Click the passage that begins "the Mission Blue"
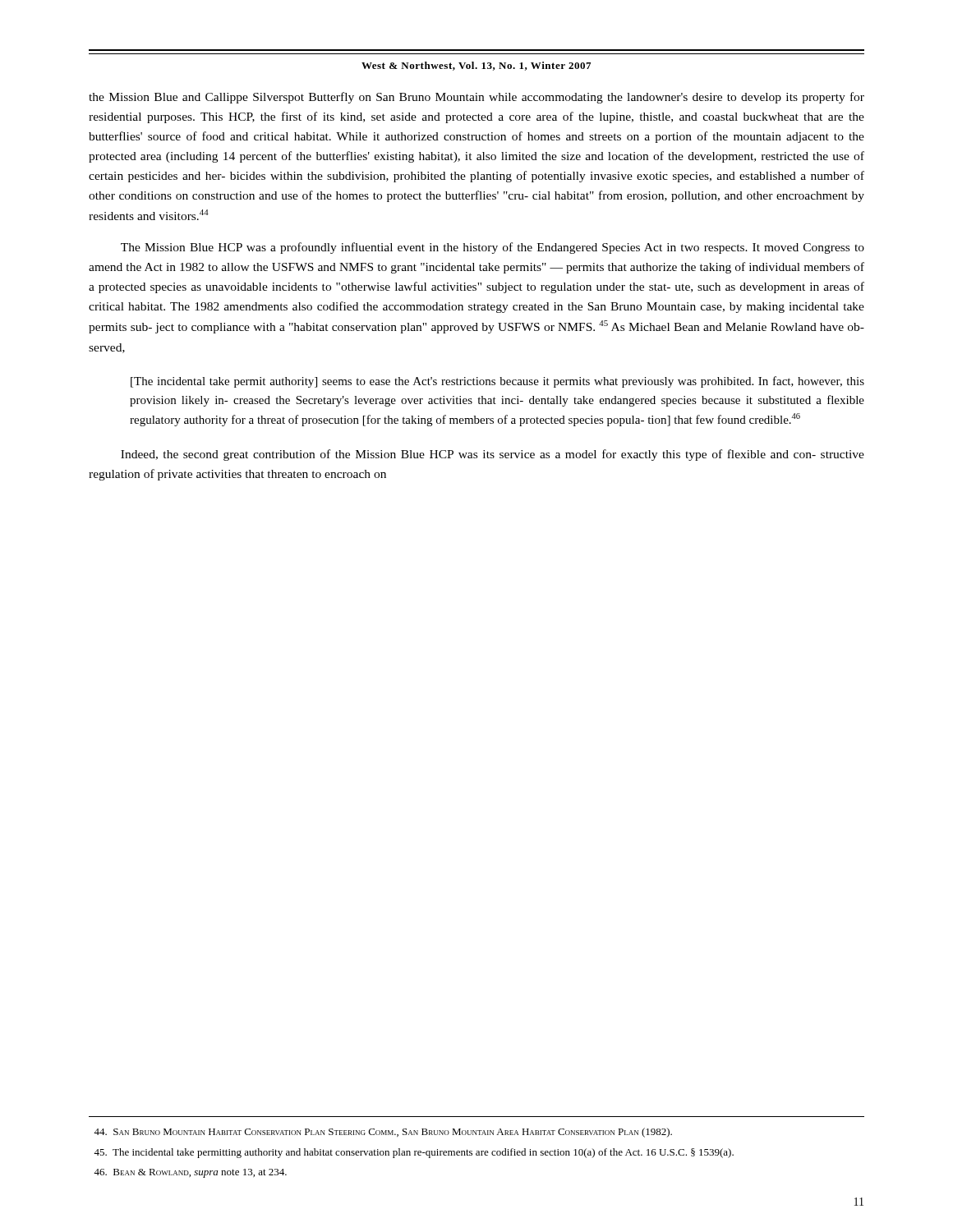The image size is (953, 1232). click(x=476, y=157)
